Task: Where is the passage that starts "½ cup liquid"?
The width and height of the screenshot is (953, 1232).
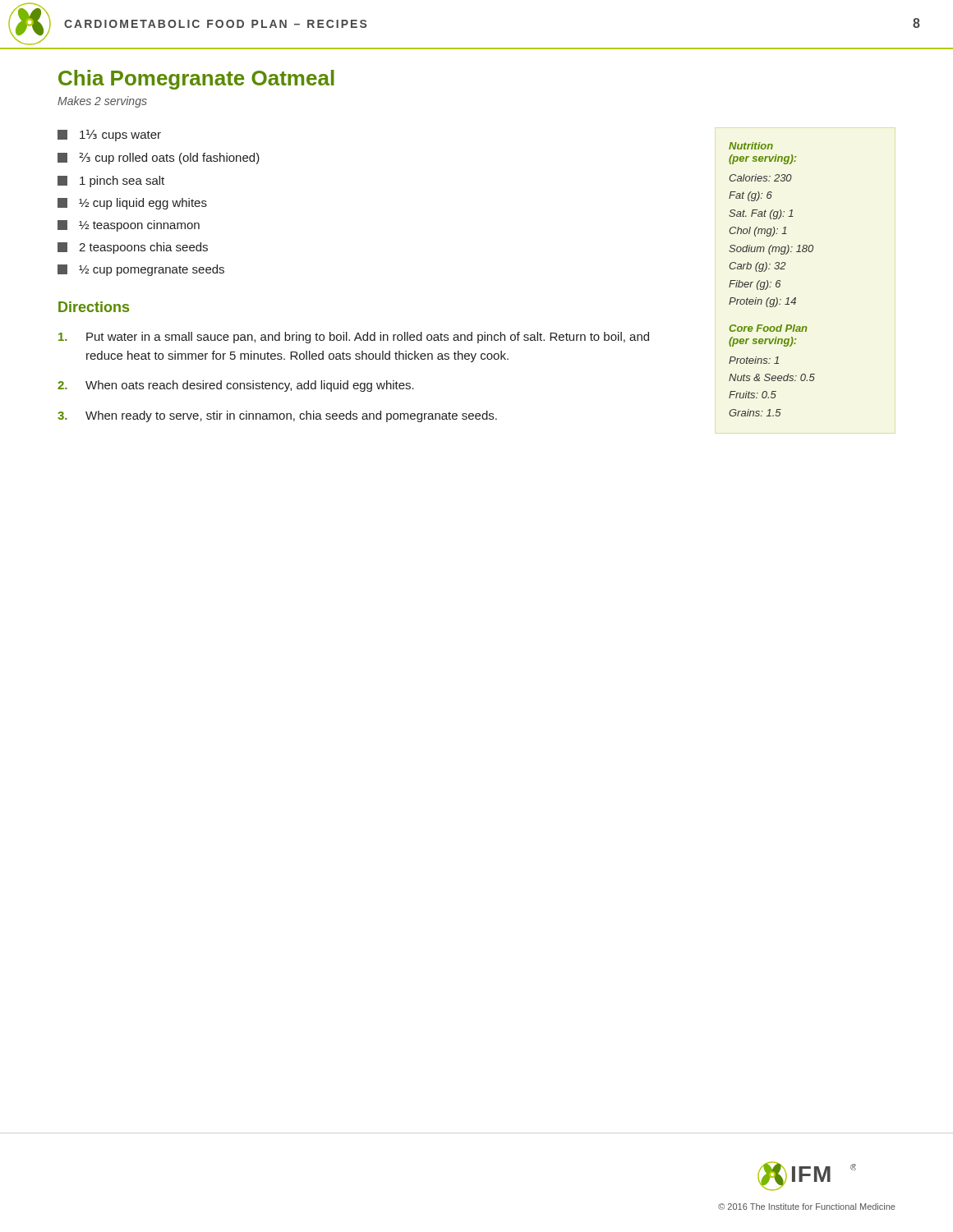Action: coord(132,202)
